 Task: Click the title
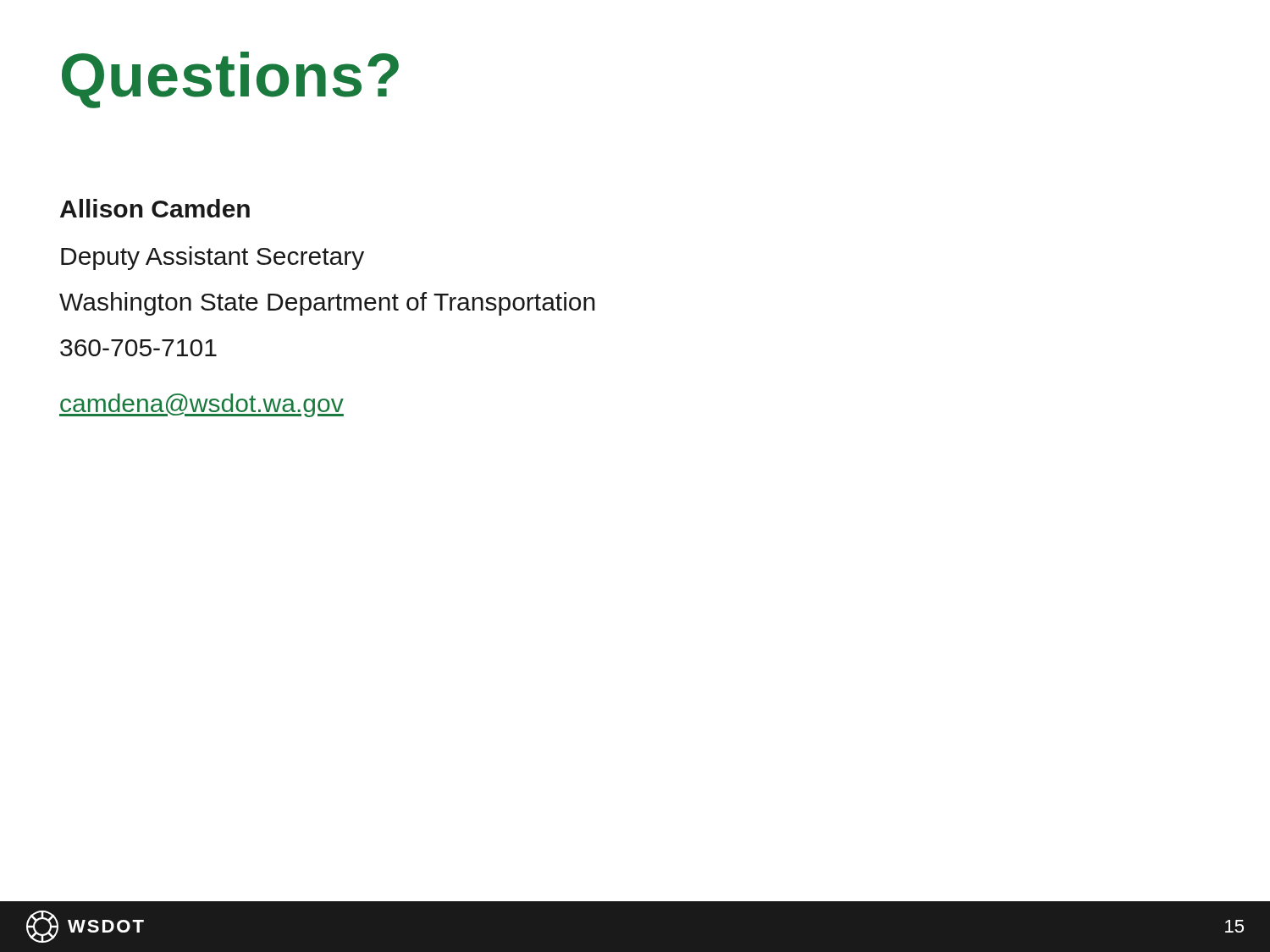tap(231, 75)
